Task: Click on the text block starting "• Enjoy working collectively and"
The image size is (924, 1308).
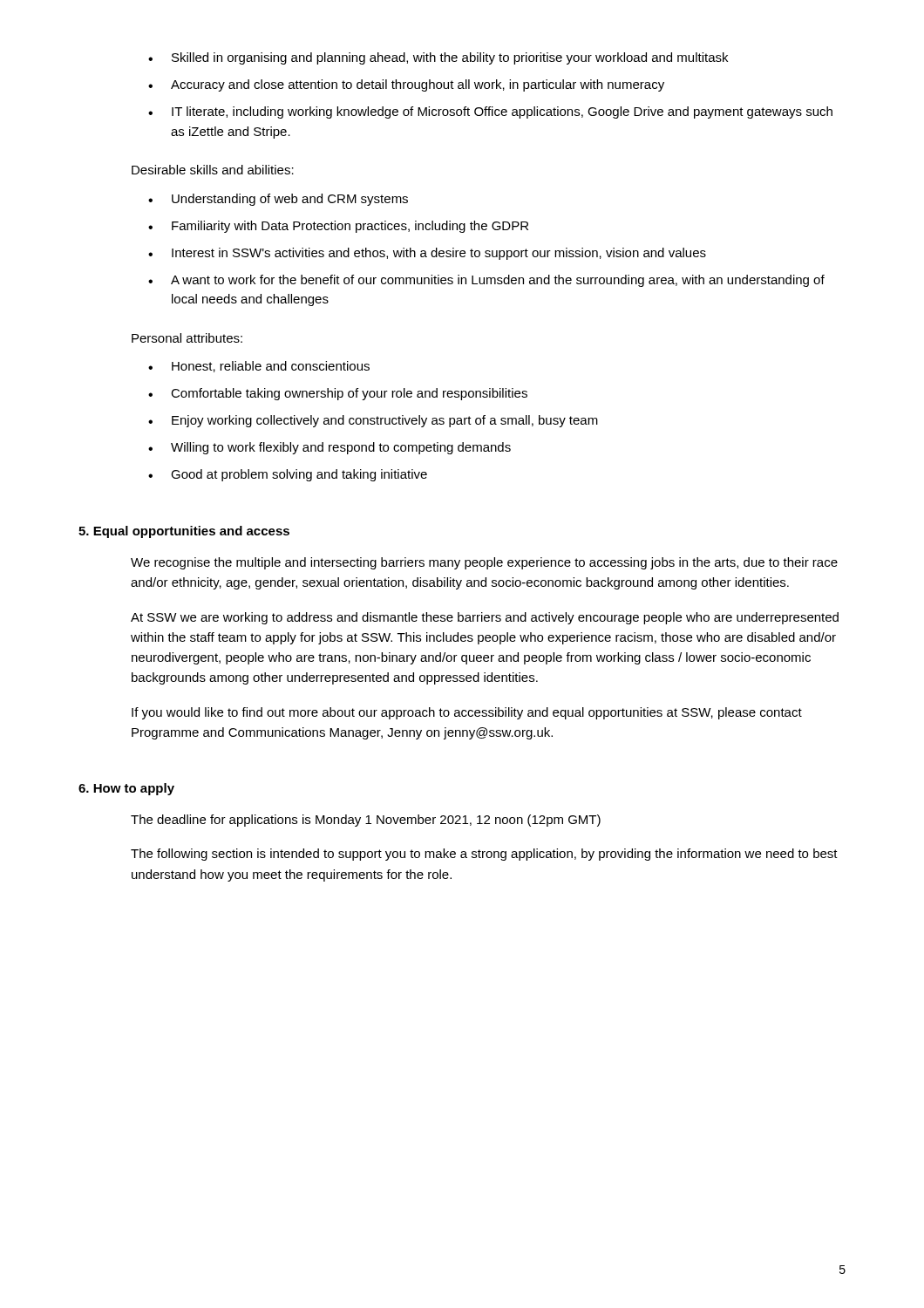Action: tap(497, 422)
